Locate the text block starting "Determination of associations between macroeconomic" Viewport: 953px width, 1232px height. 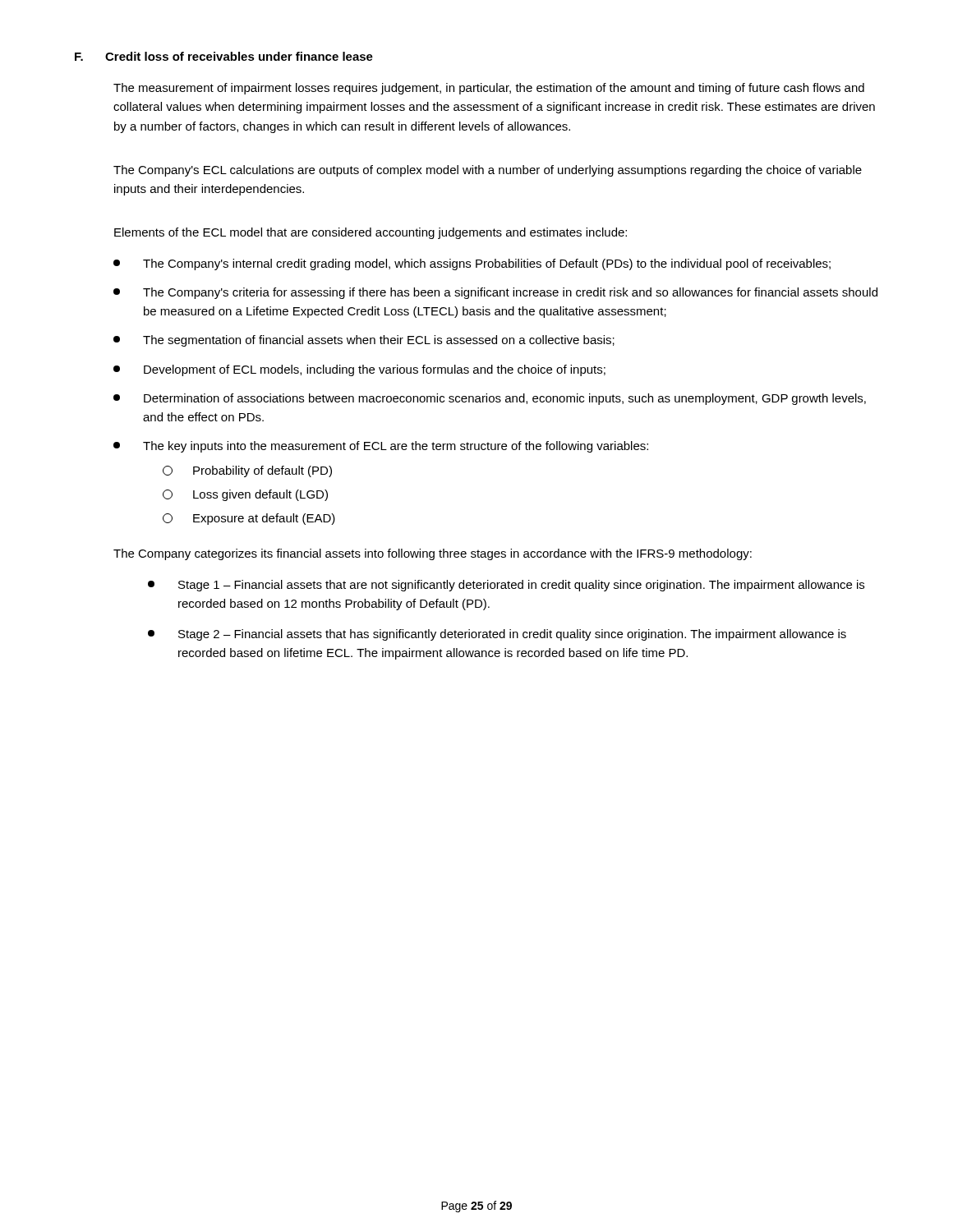point(496,407)
